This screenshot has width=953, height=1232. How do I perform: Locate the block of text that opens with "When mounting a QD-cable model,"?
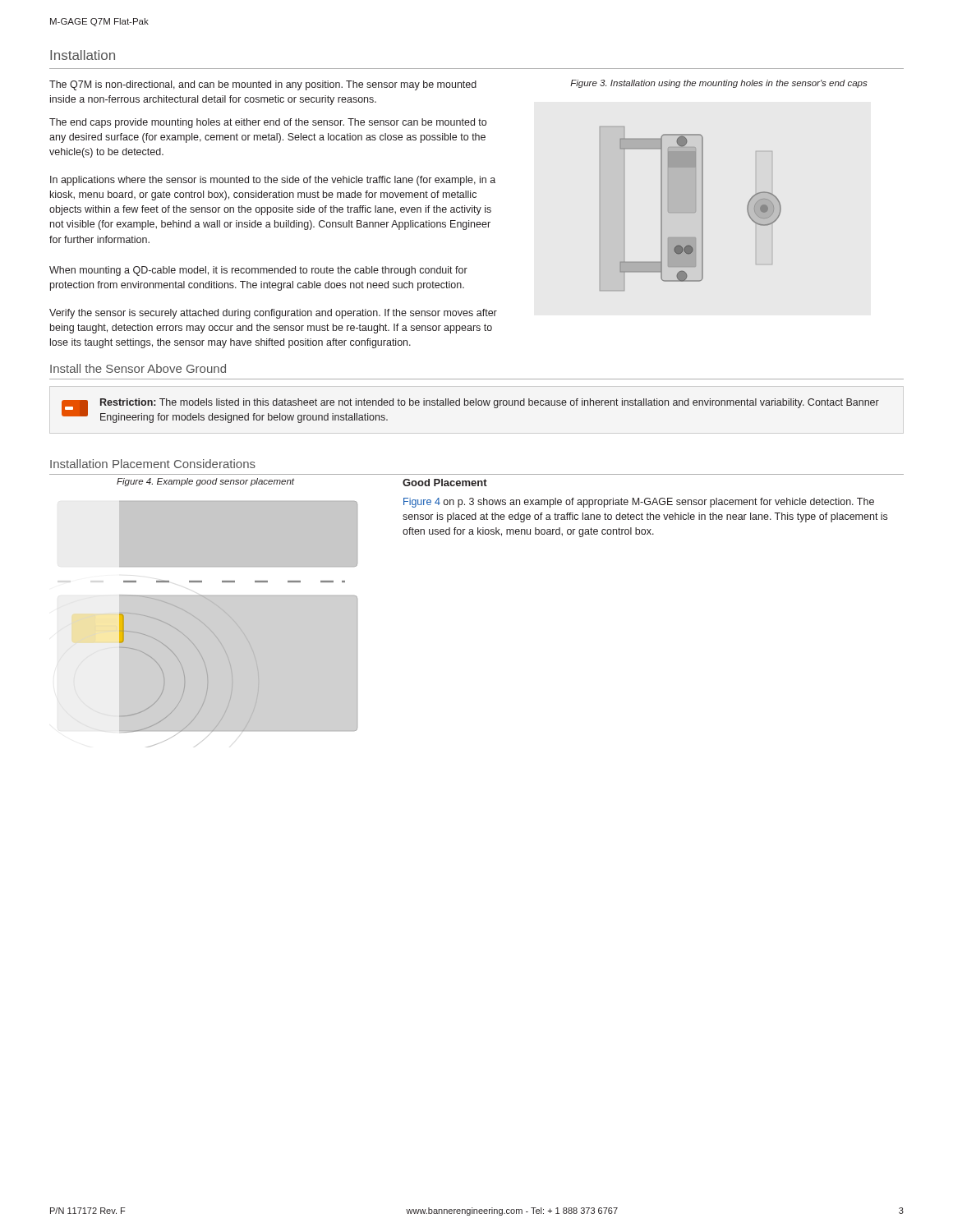258,278
